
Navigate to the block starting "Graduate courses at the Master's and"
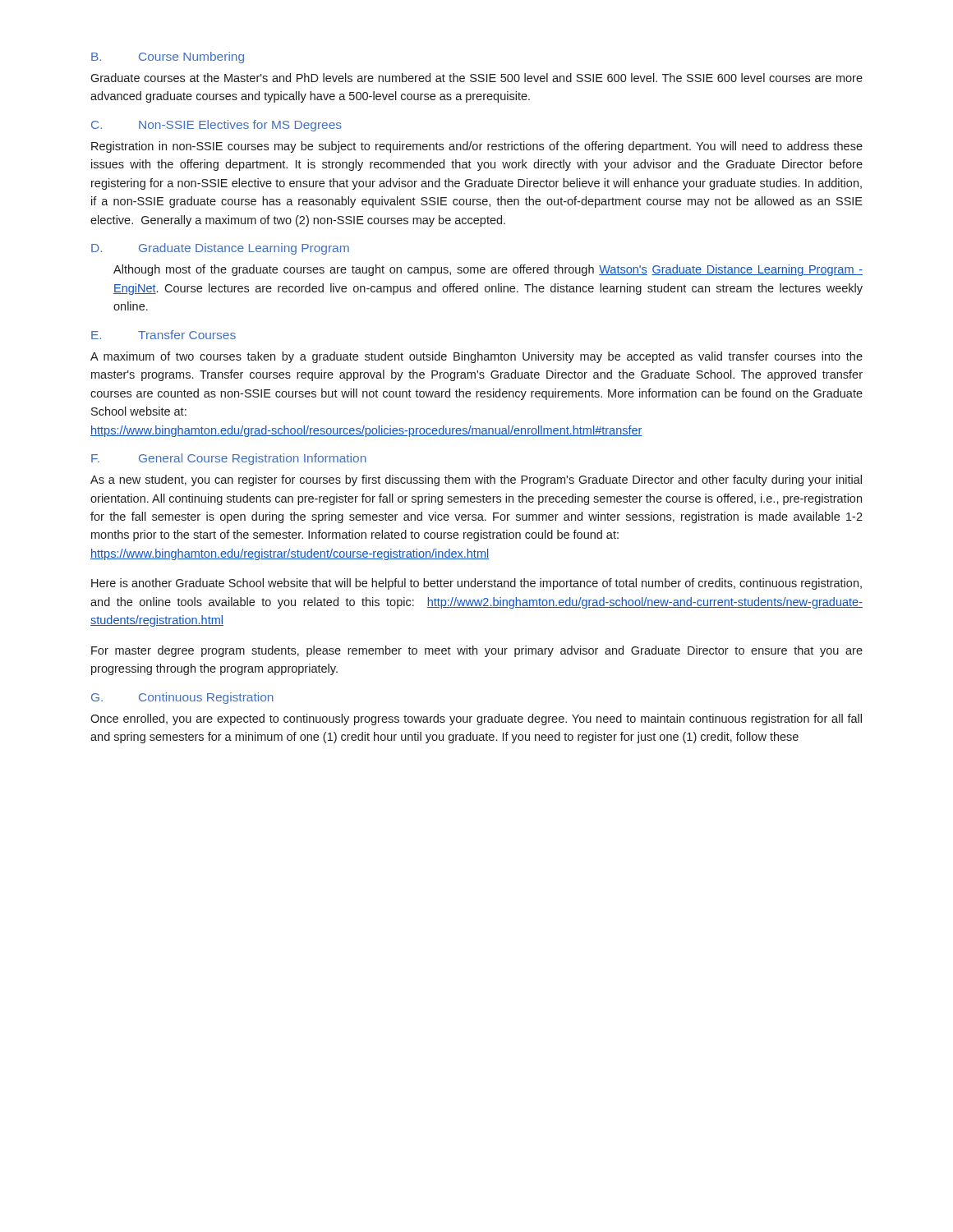[476, 87]
